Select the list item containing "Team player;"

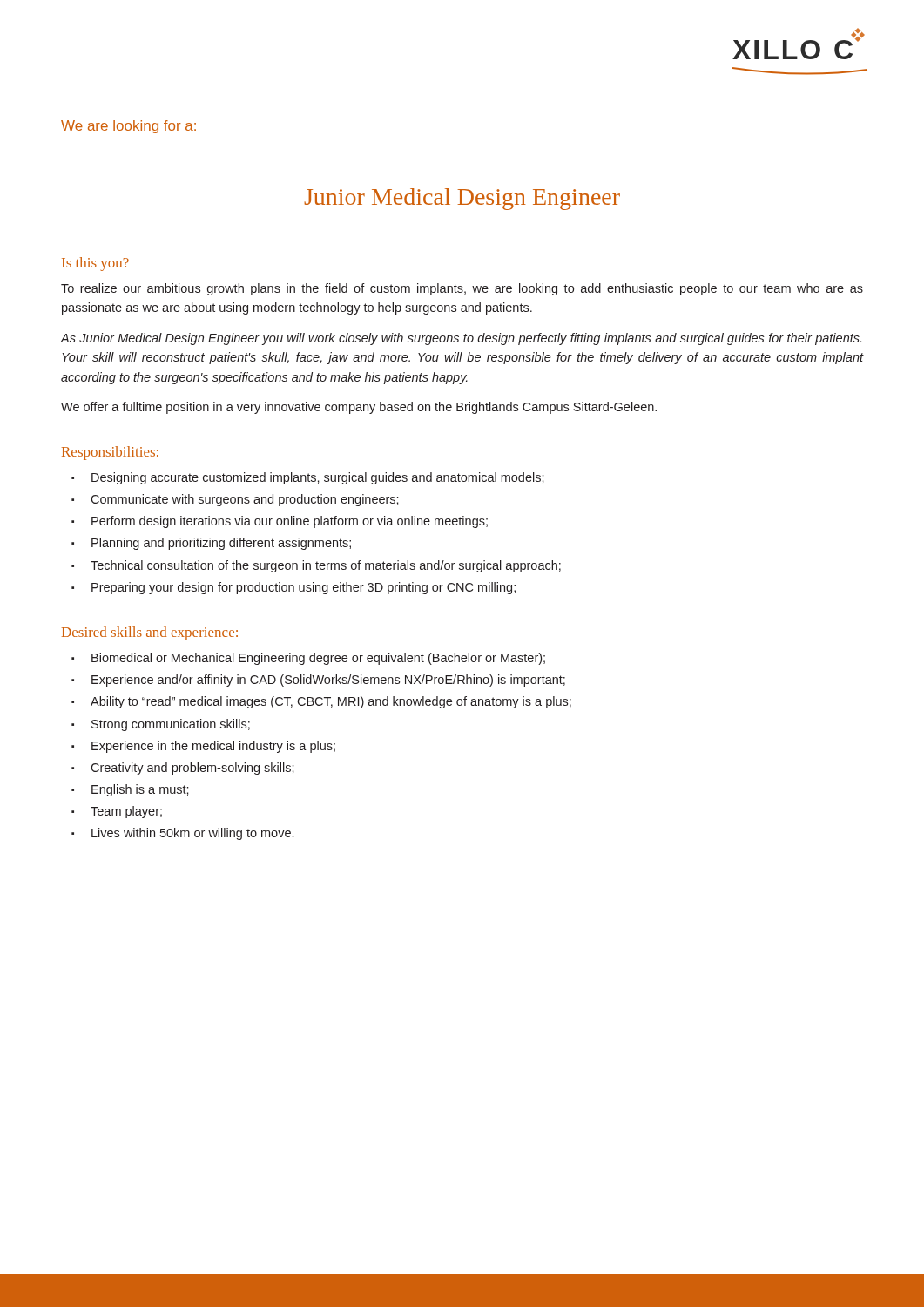coord(127,811)
